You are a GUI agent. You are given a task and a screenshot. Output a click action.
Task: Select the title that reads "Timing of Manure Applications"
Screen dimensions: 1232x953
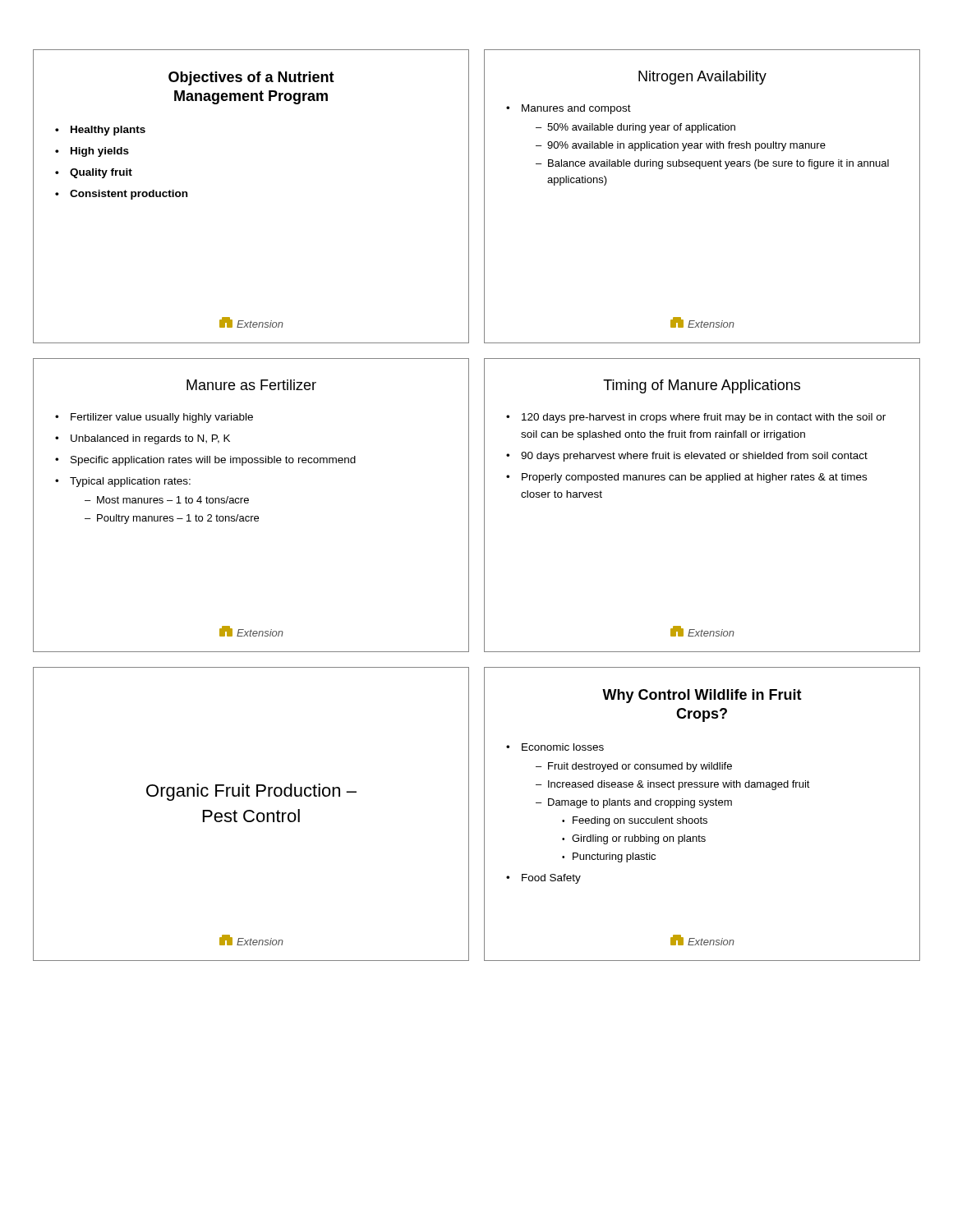click(x=702, y=385)
